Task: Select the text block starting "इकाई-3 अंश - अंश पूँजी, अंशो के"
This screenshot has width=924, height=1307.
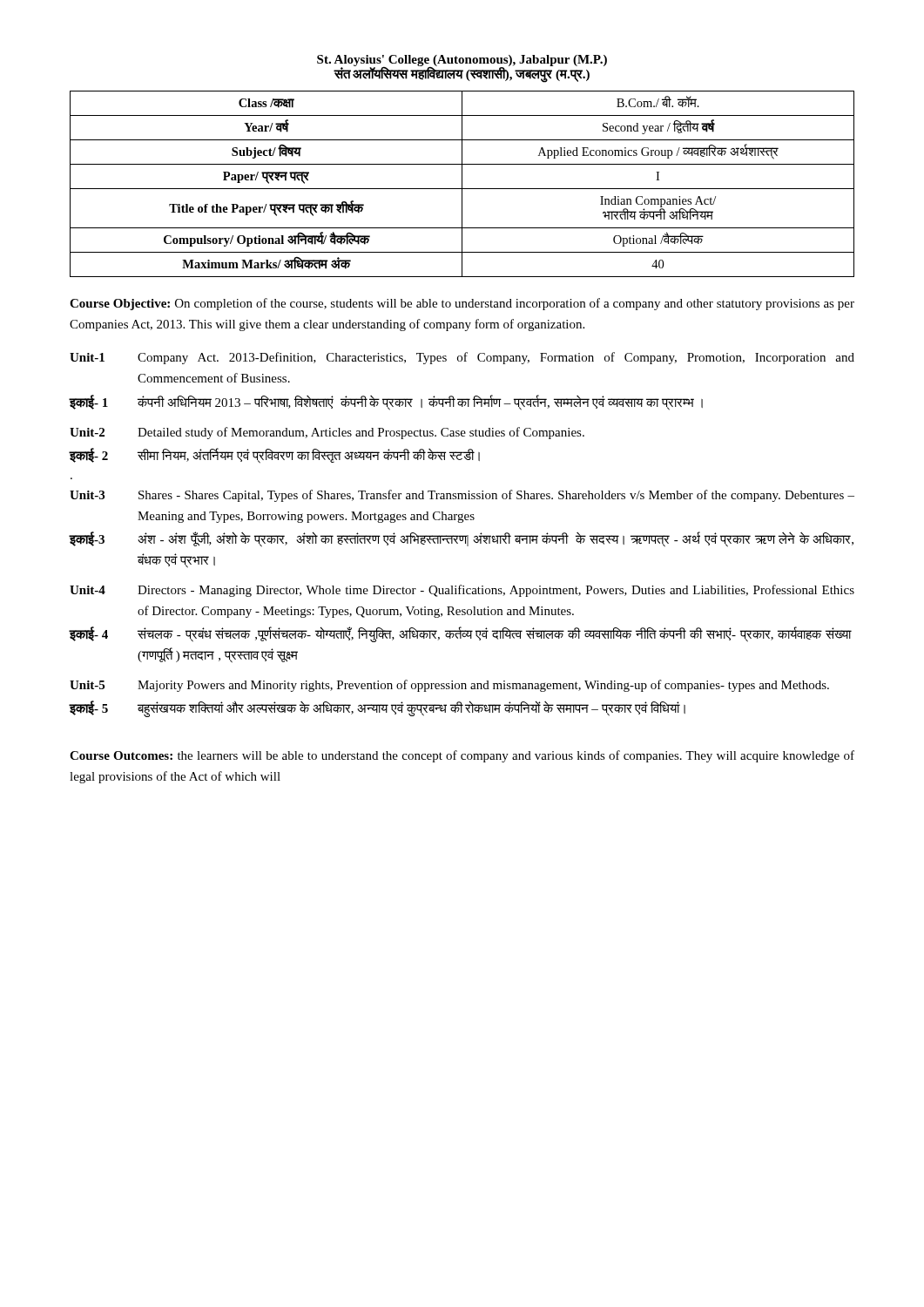Action: click(462, 550)
